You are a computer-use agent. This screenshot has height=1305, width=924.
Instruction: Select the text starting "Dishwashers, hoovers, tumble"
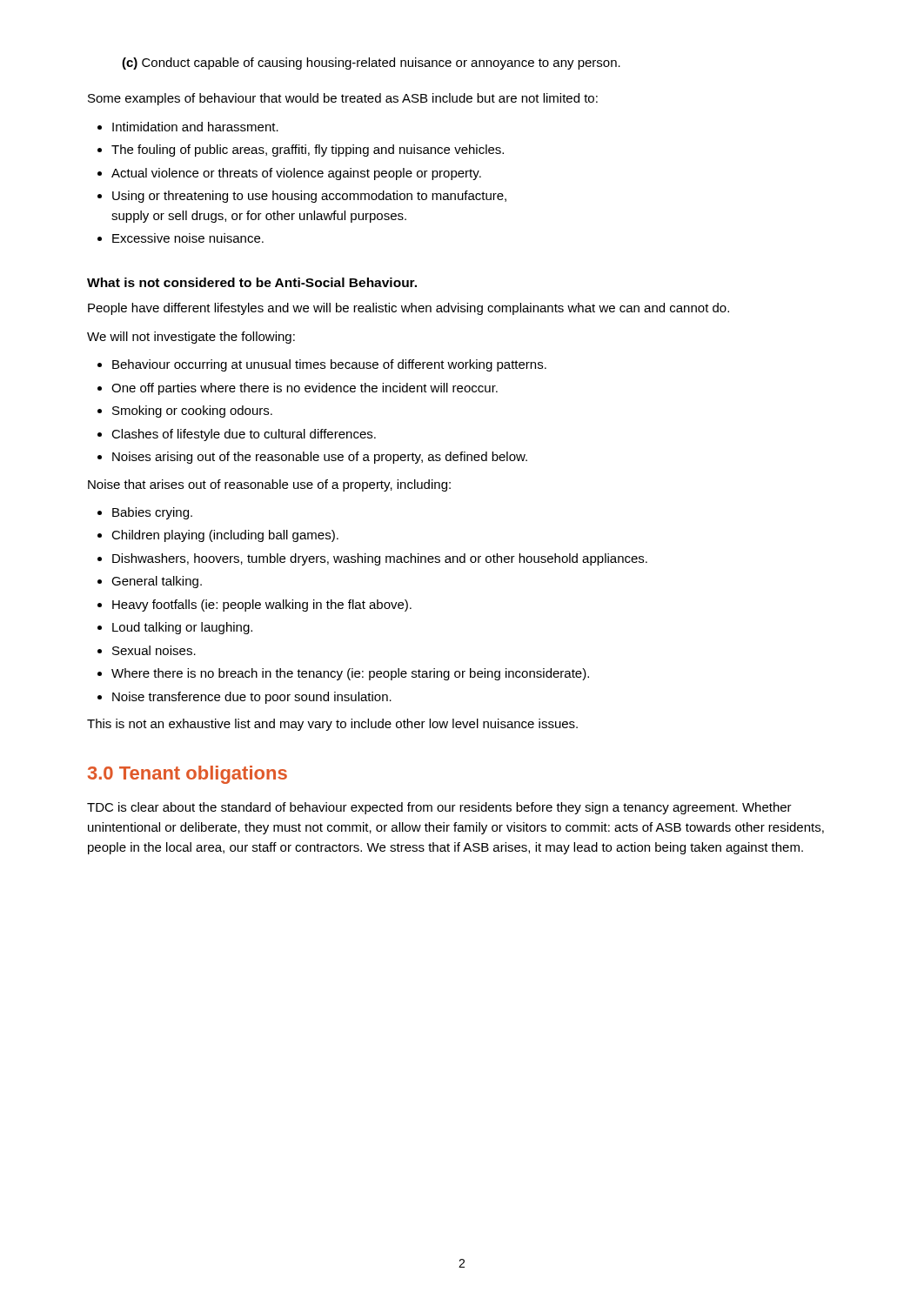(x=380, y=558)
